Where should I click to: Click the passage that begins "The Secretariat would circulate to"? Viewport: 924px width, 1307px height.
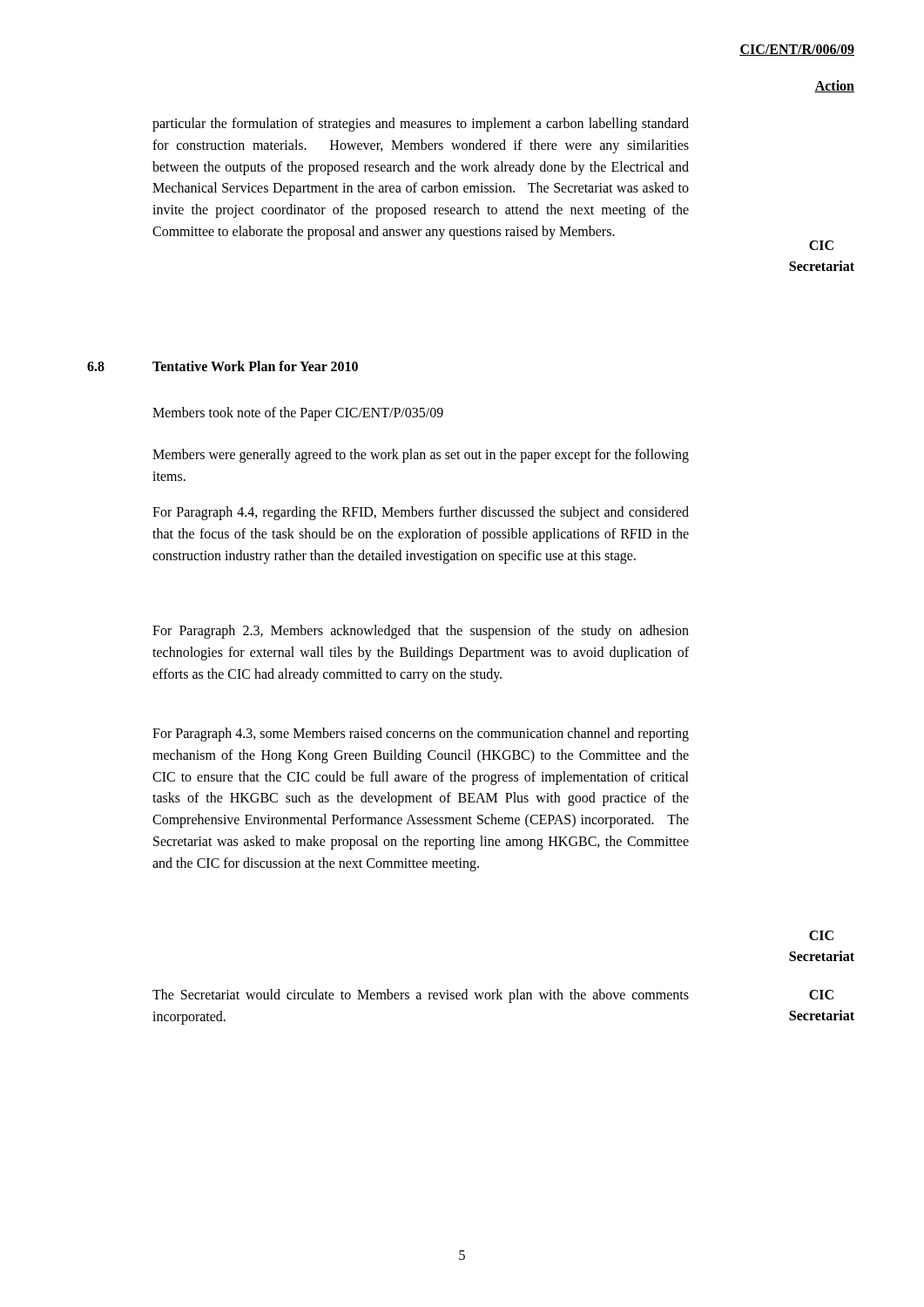click(421, 1005)
